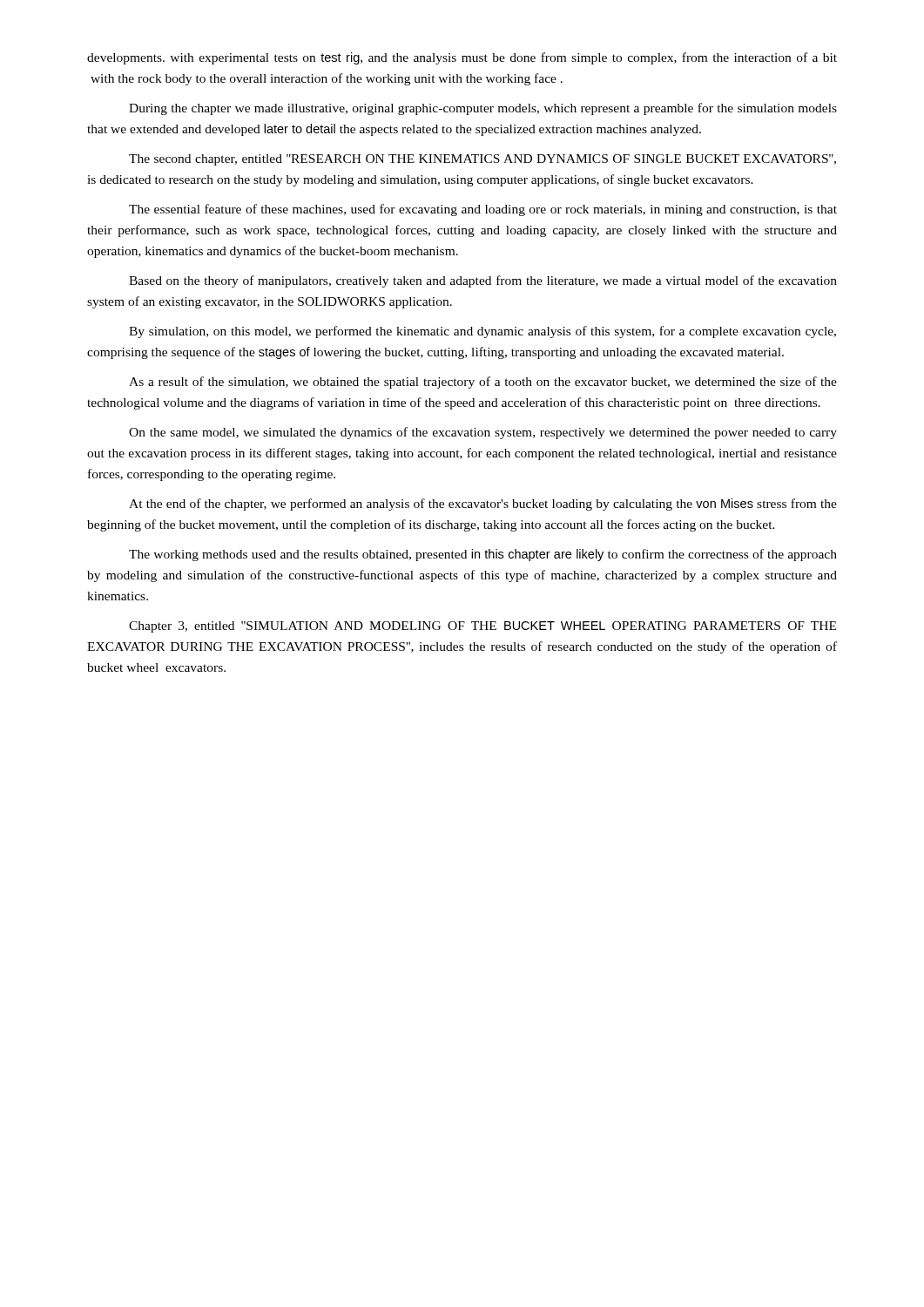Find the block on this page that starts "At the end of the chapter, we performed"

tap(462, 514)
